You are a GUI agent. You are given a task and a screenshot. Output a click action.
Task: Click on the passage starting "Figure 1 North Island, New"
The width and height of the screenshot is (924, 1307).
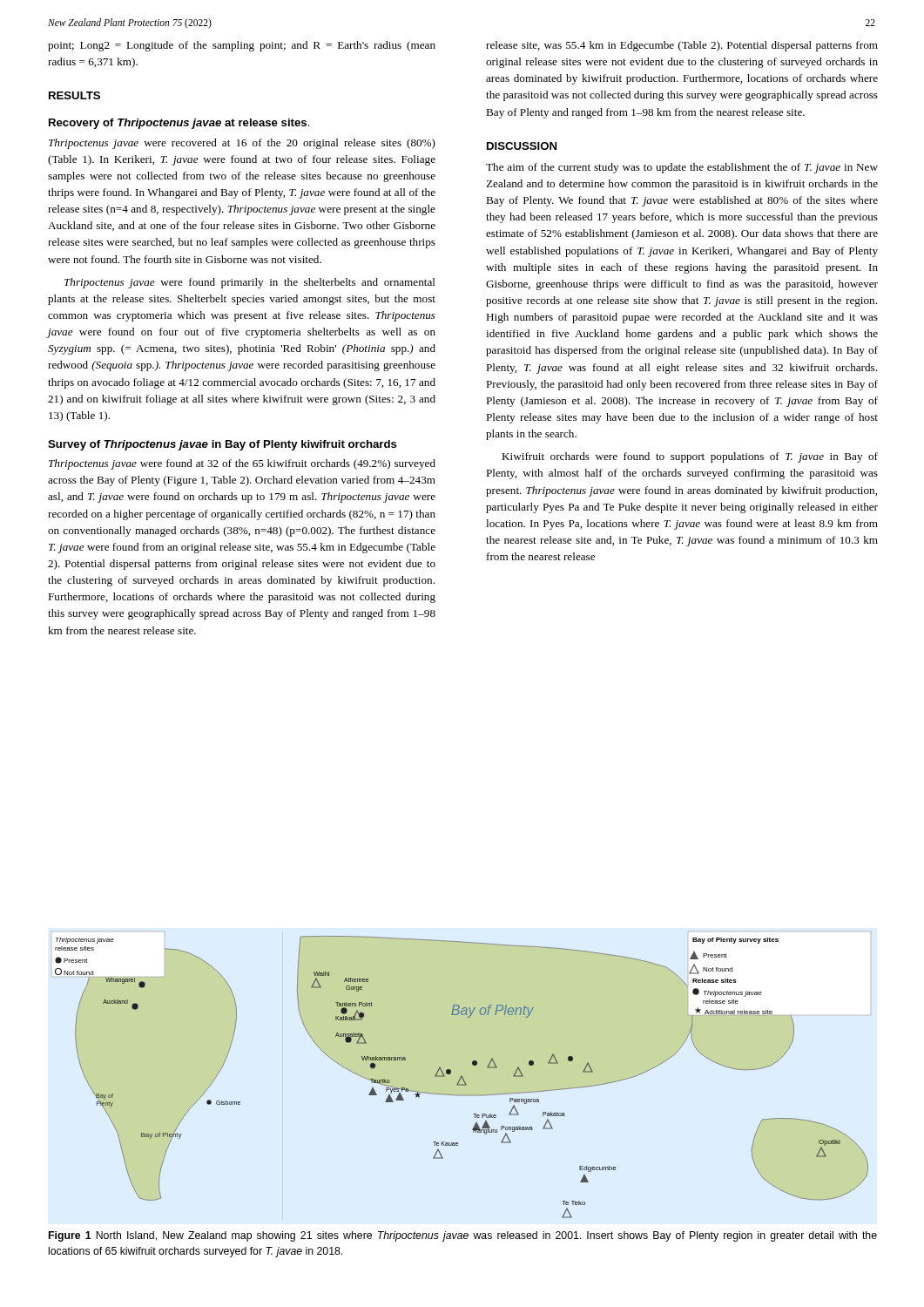tap(462, 1243)
